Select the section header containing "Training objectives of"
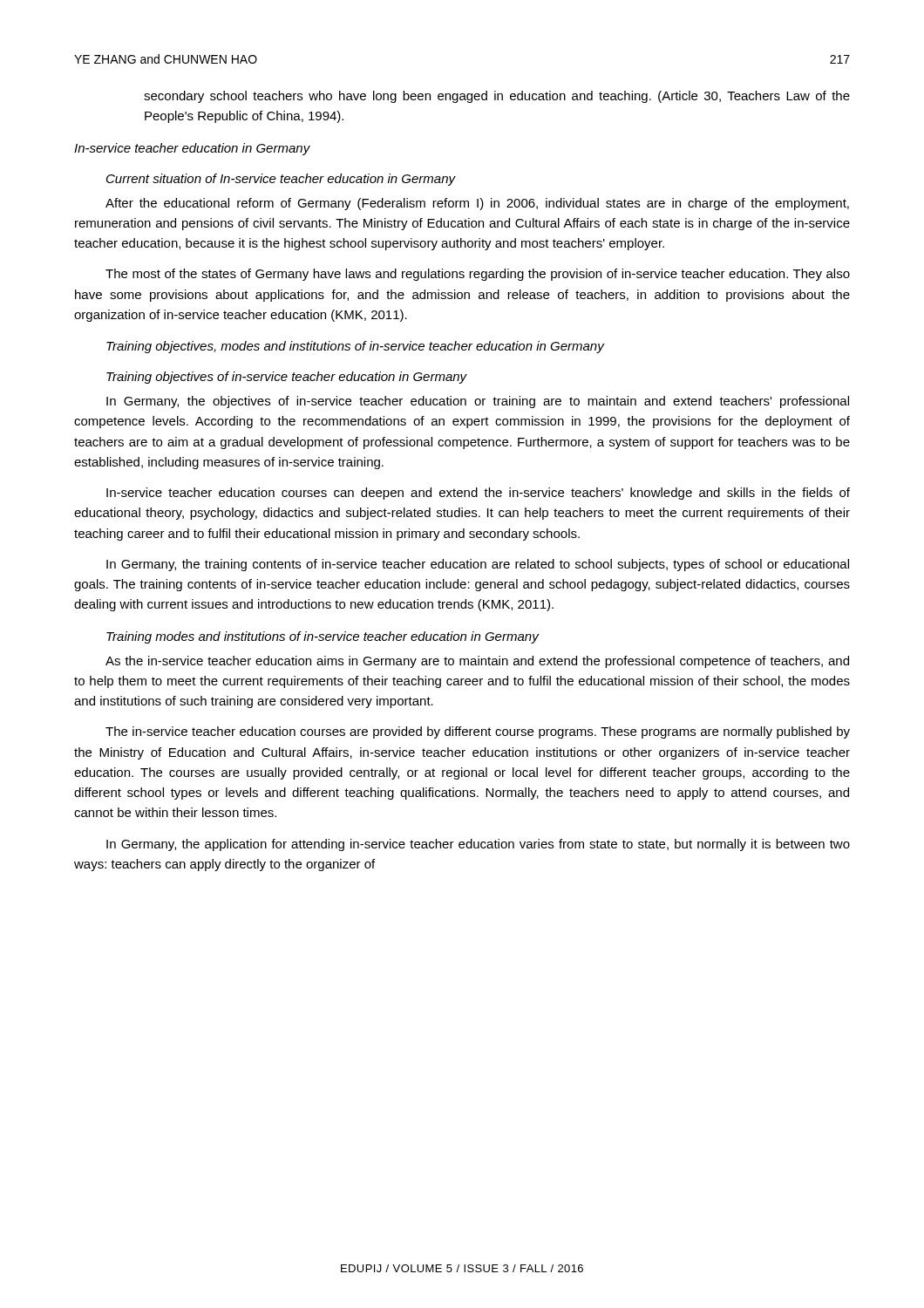924x1308 pixels. (x=286, y=376)
